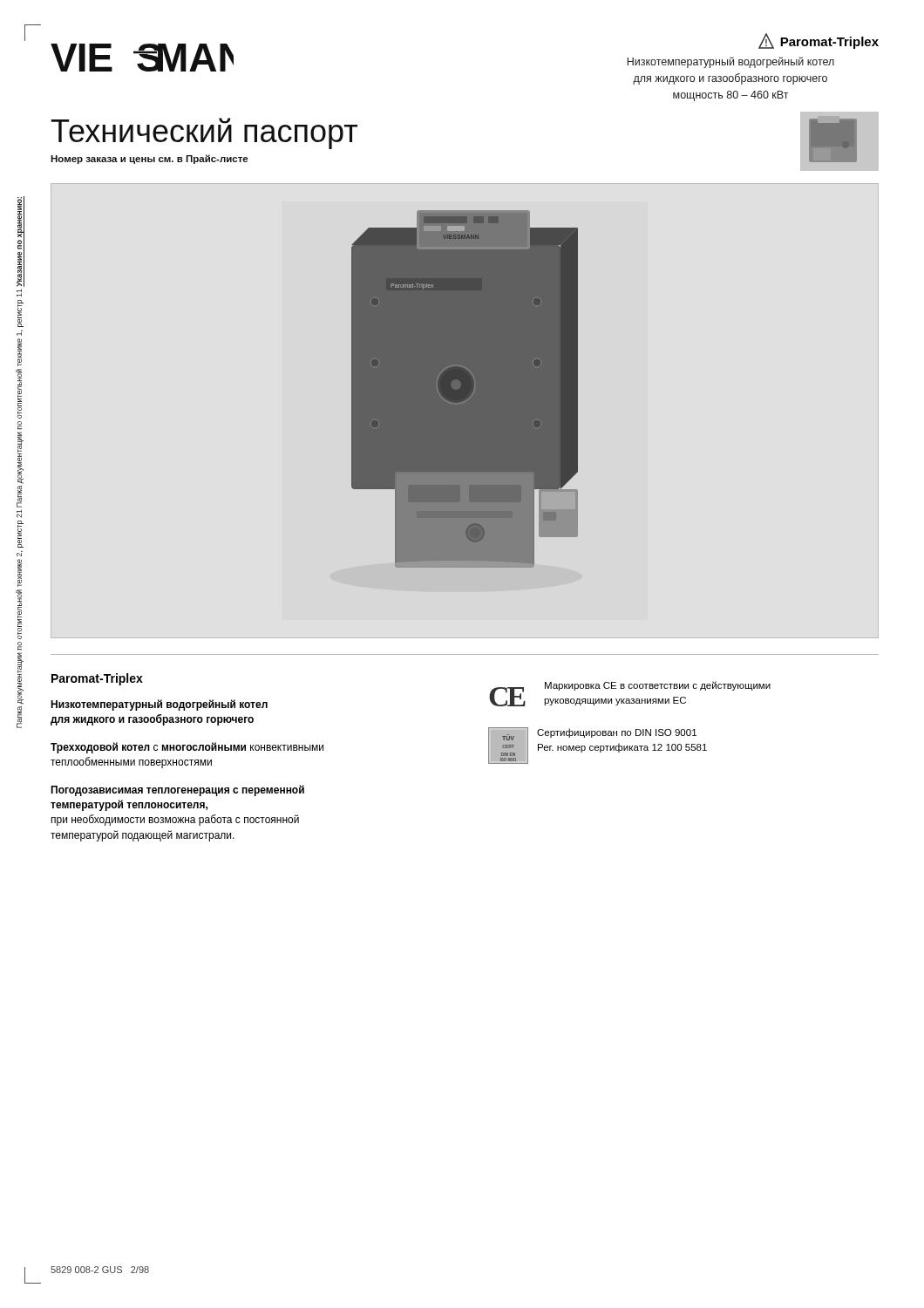Locate the text starting "Номер заказа и цены см. в"
924x1308 pixels.
click(x=149, y=159)
